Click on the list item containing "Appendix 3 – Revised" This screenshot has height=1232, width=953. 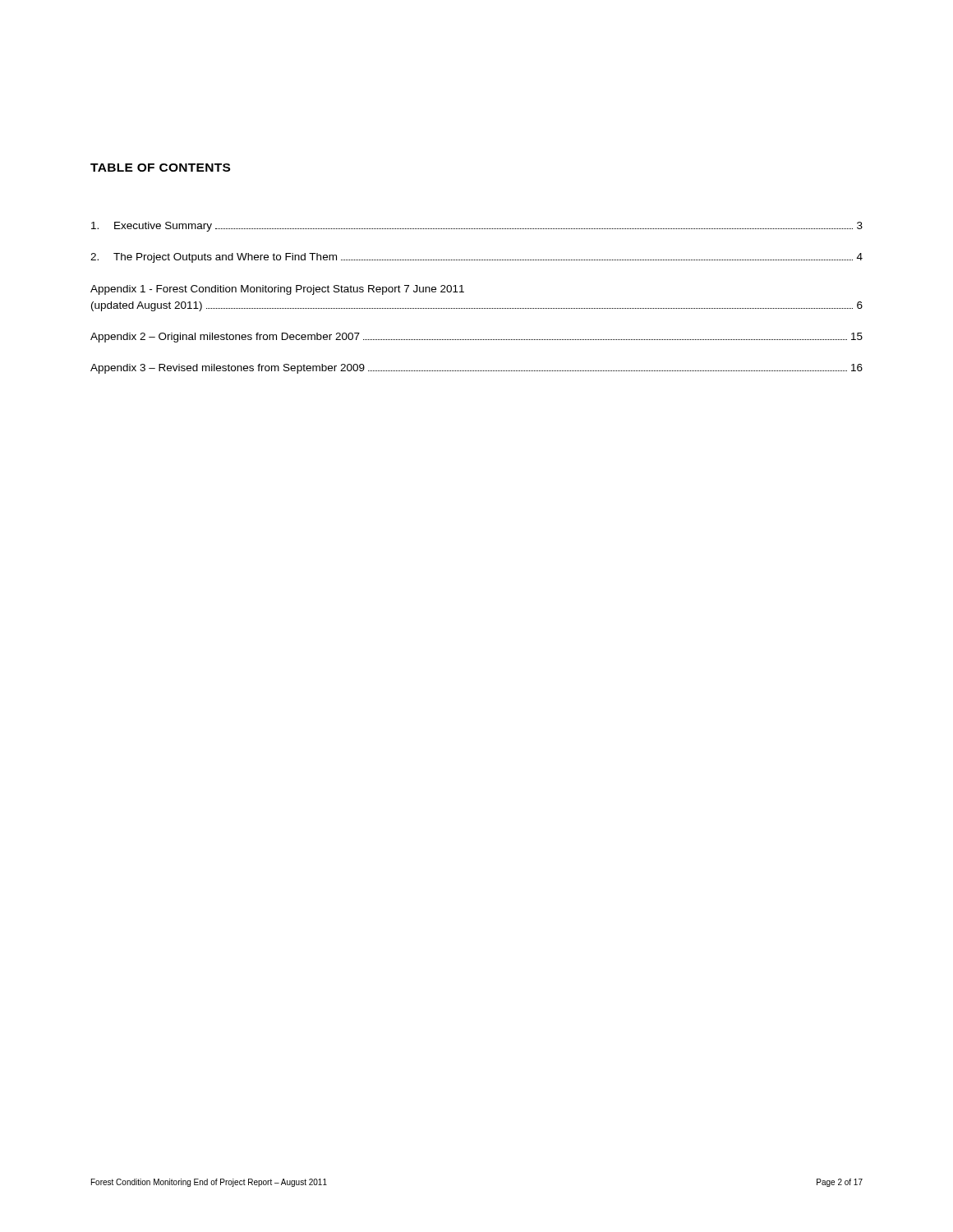pos(476,368)
